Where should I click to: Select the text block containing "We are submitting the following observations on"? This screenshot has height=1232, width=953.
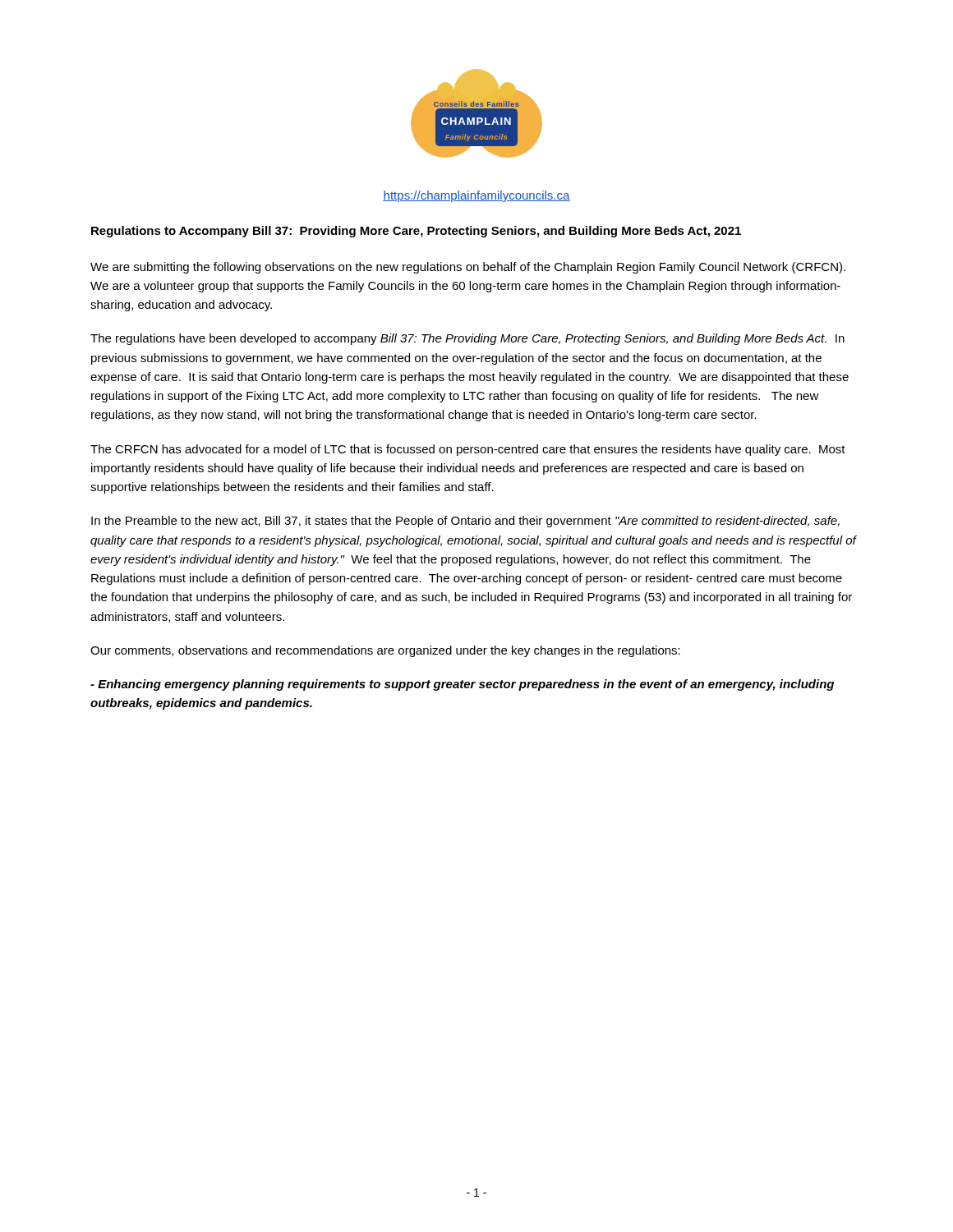470,285
